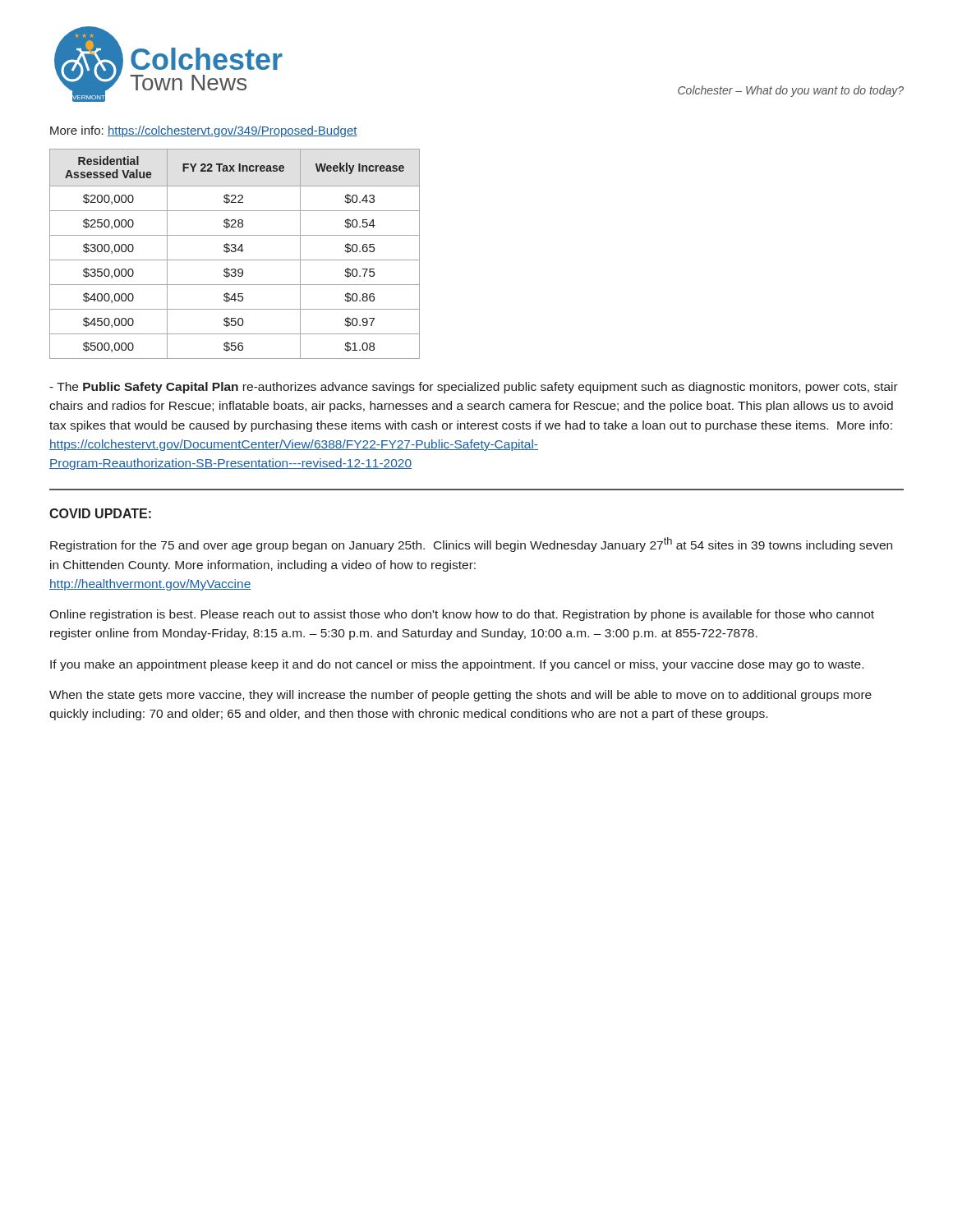Viewport: 953px width, 1232px height.
Task: Find the block on this page that starts "If you make an appointment please keep"
Action: click(457, 664)
